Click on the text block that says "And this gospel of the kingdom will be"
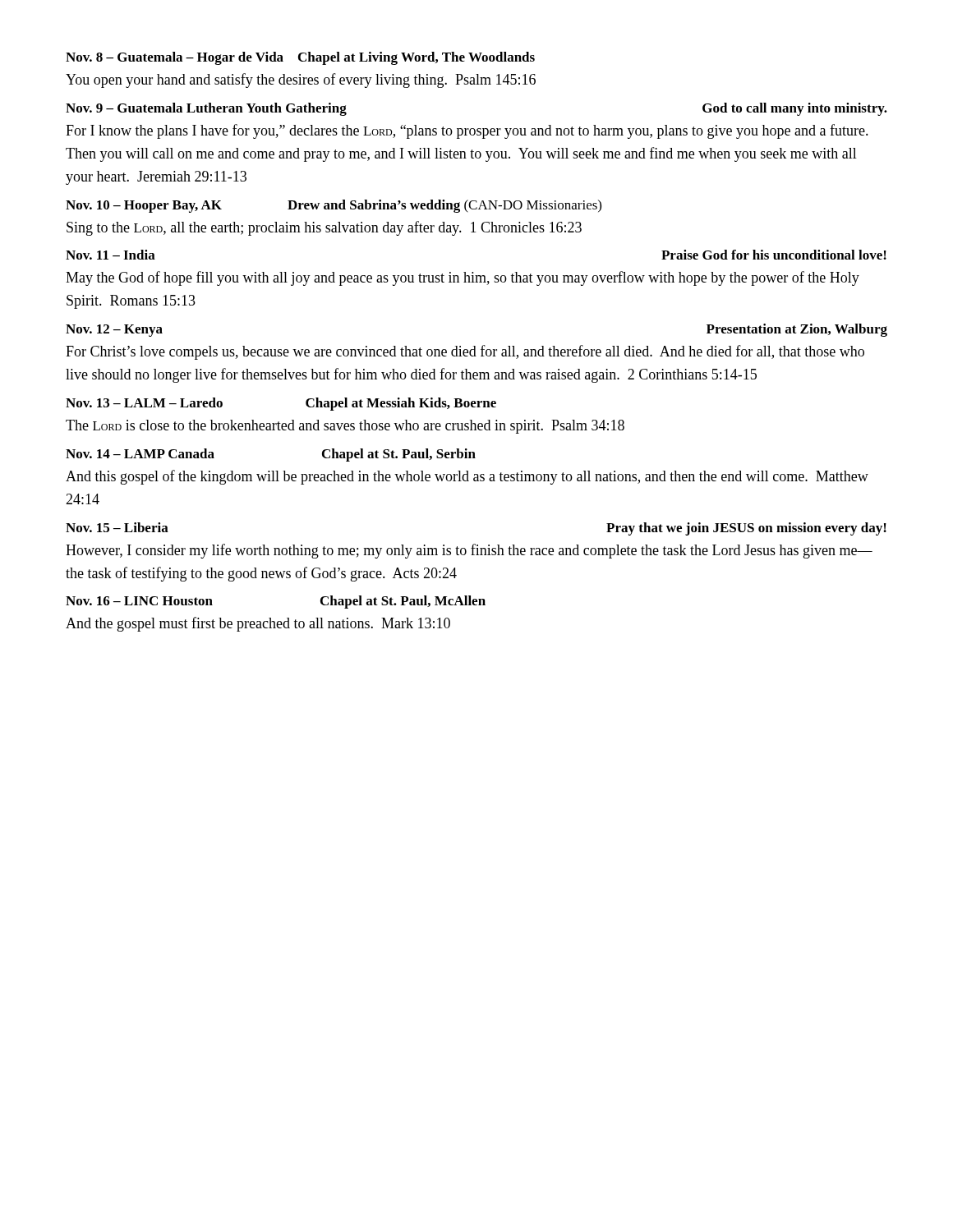The image size is (953, 1232). pyautogui.click(x=467, y=488)
